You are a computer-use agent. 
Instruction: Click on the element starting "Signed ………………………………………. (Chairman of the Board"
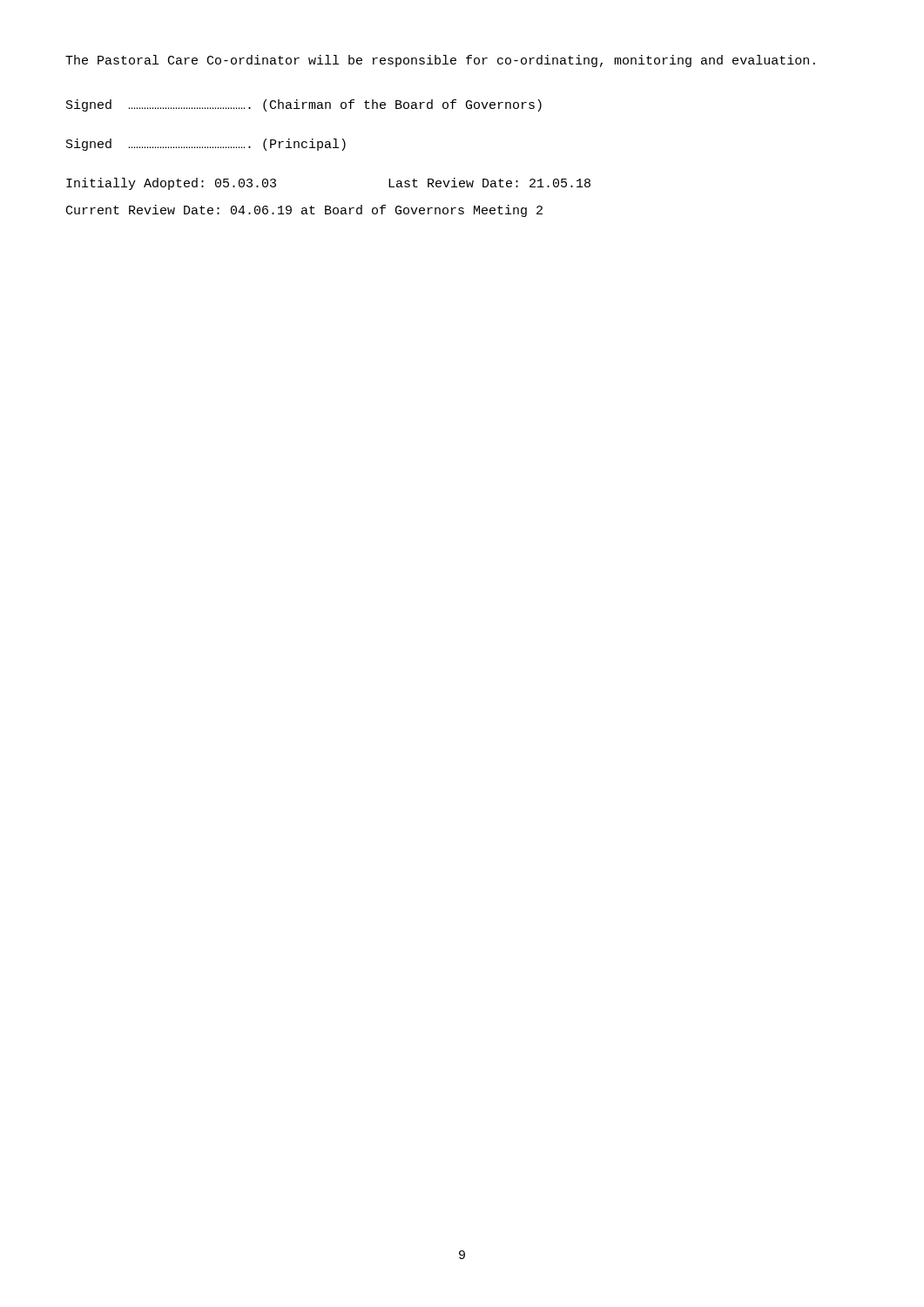304,105
